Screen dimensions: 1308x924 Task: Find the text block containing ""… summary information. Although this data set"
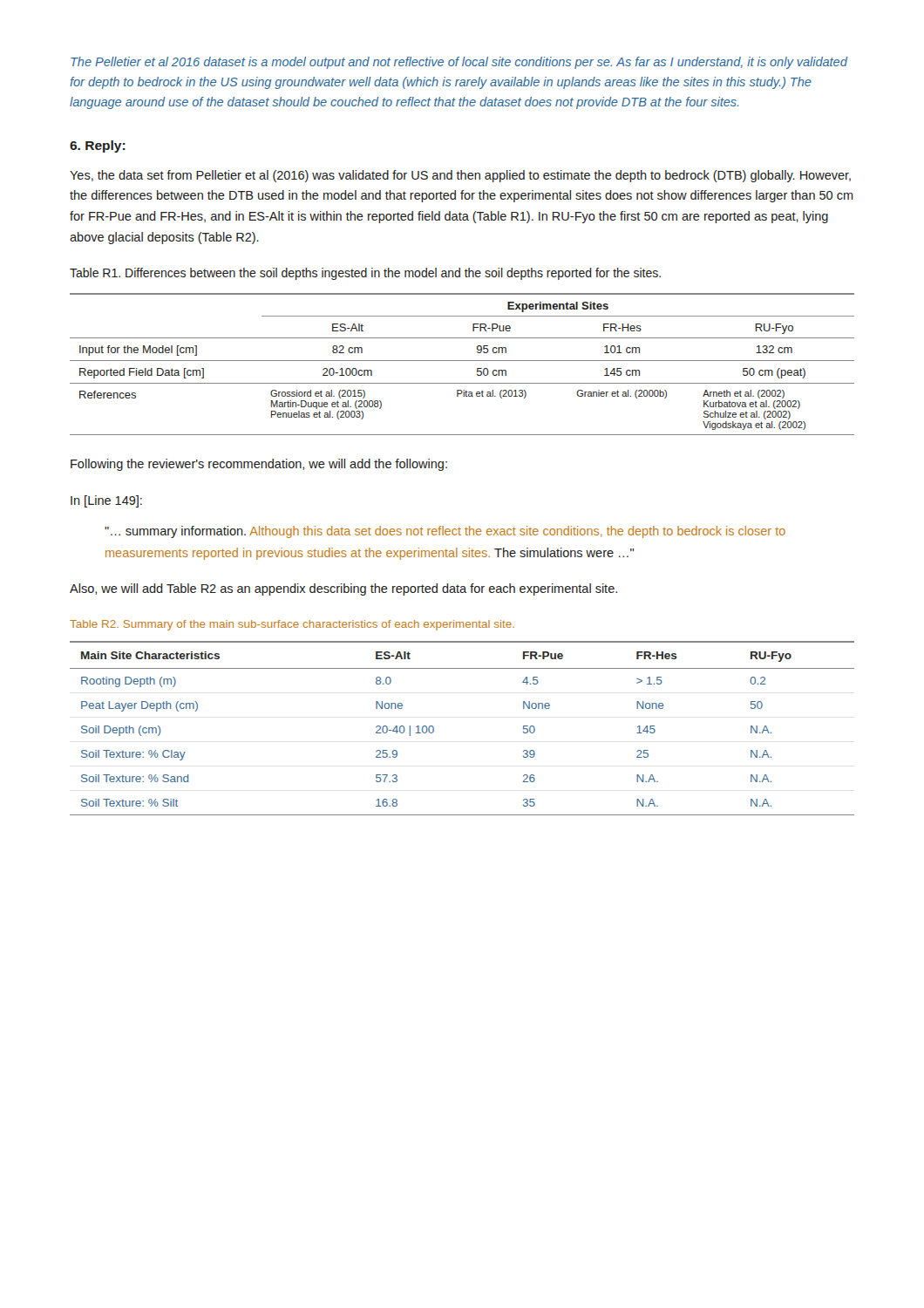pyautogui.click(x=445, y=542)
